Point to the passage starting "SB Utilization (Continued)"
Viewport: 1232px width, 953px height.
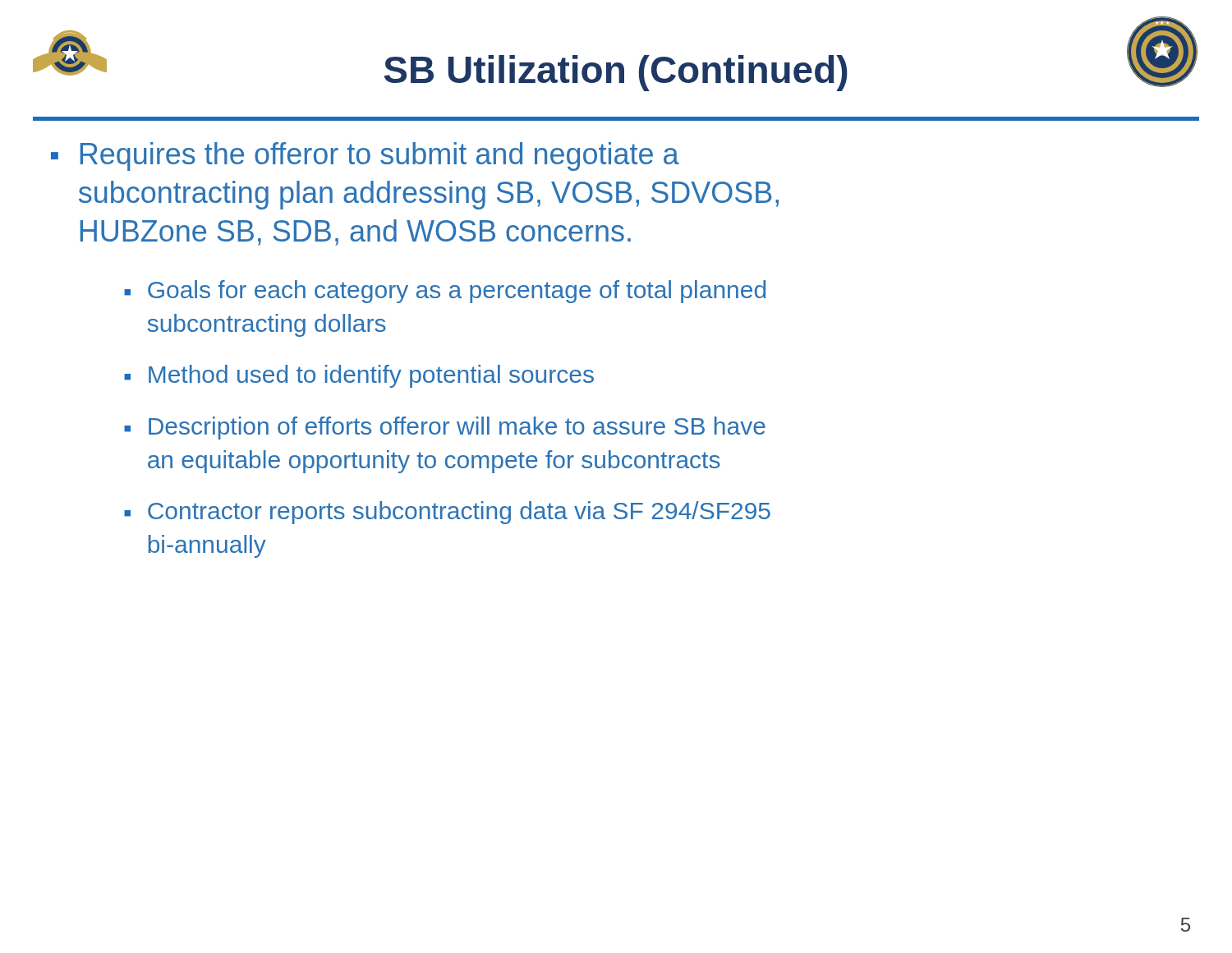click(x=616, y=70)
